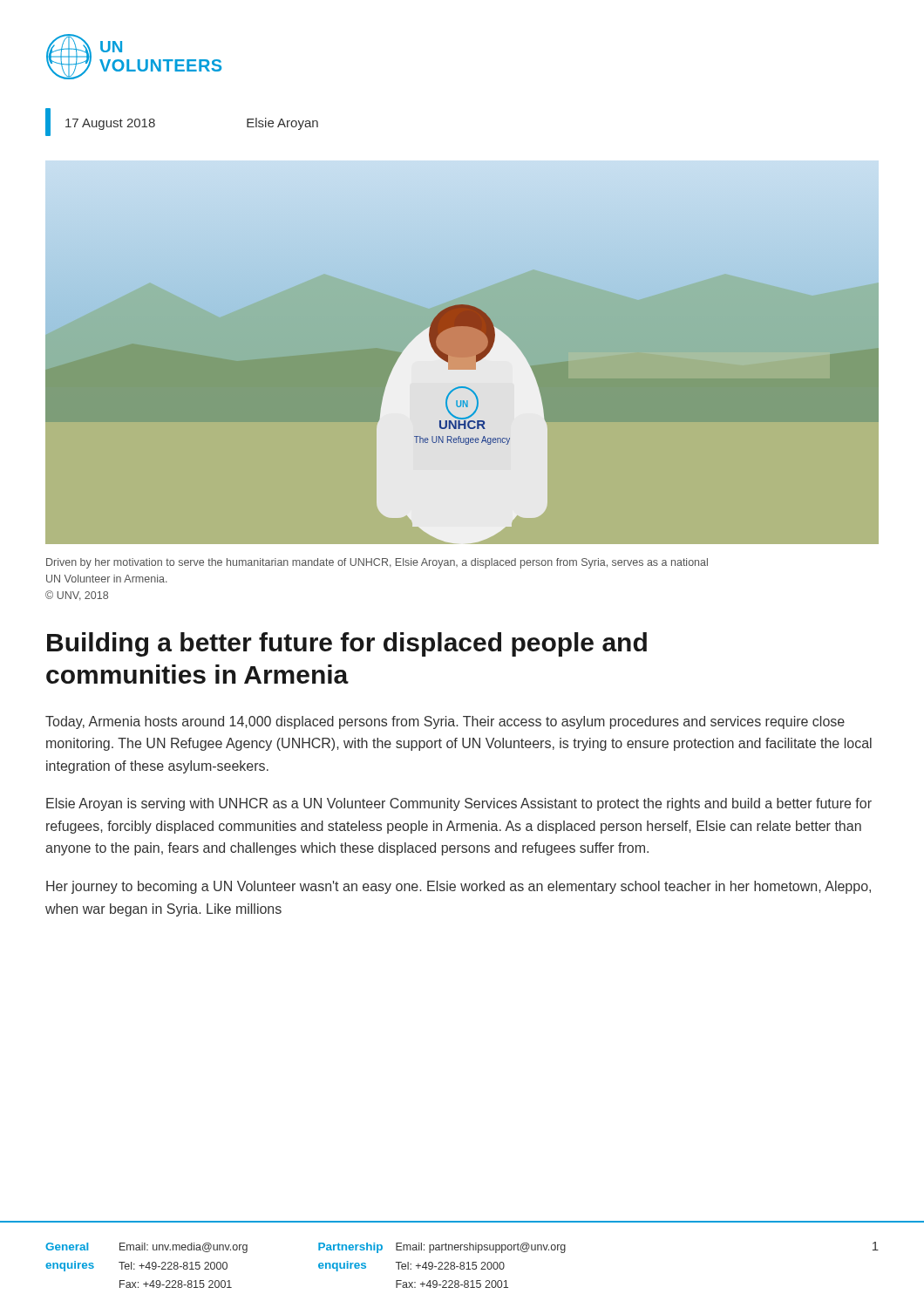Viewport: 924px width, 1308px height.
Task: Click on the logo
Action: (462, 58)
